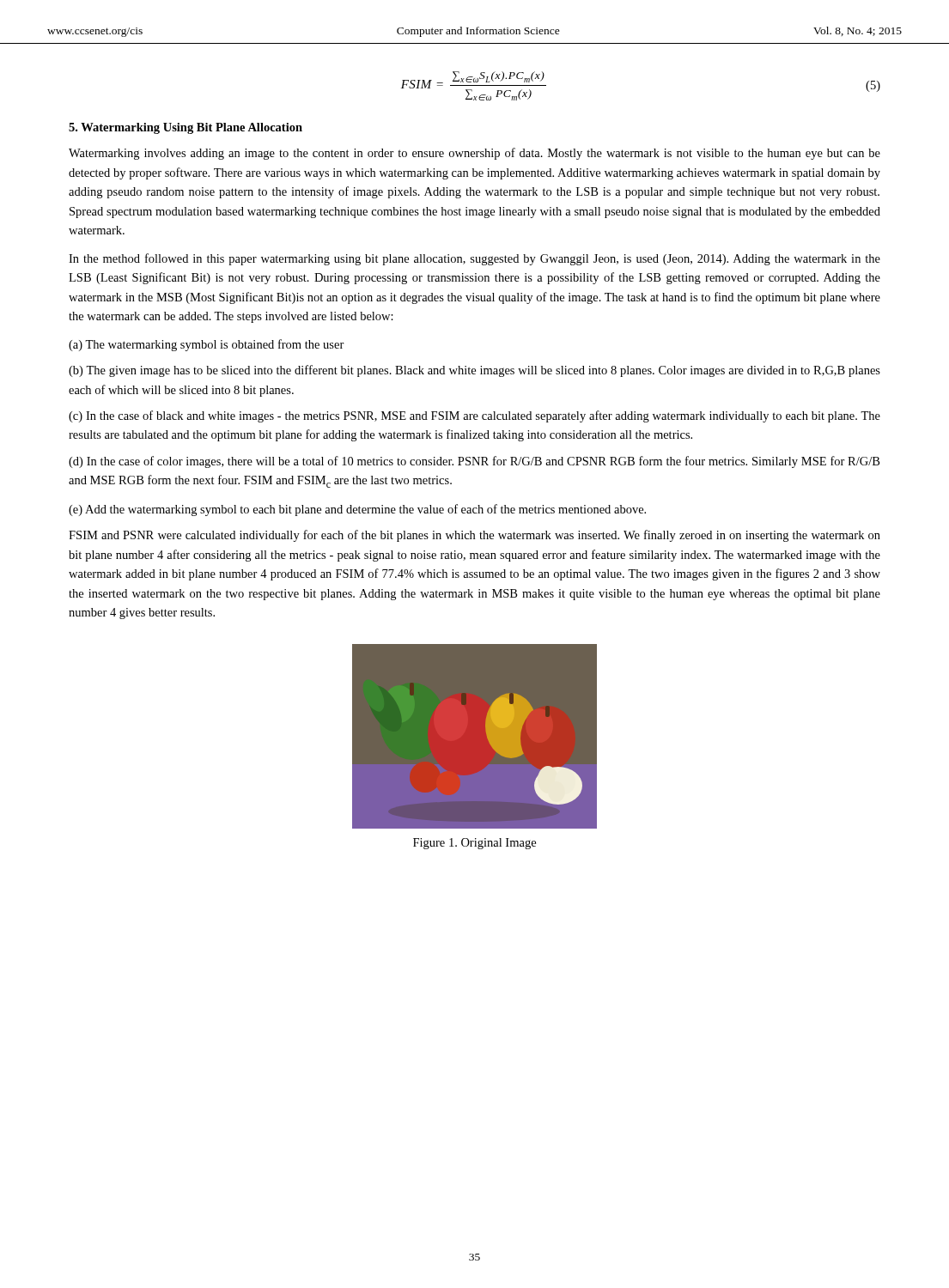Navigate to the block starting "(c) In the case"

474,425
